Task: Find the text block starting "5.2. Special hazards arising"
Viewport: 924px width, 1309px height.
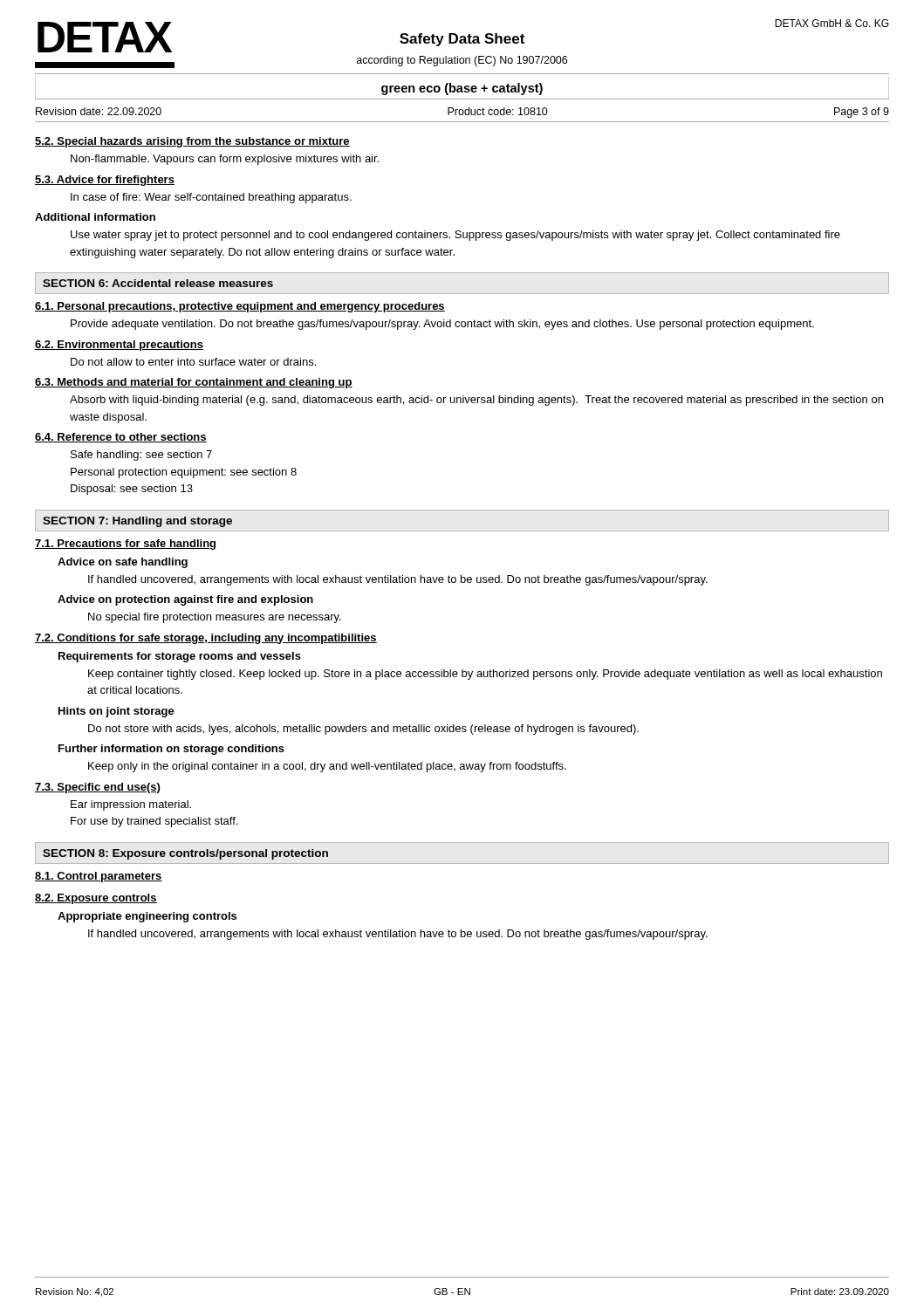Action: tap(192, 141)
